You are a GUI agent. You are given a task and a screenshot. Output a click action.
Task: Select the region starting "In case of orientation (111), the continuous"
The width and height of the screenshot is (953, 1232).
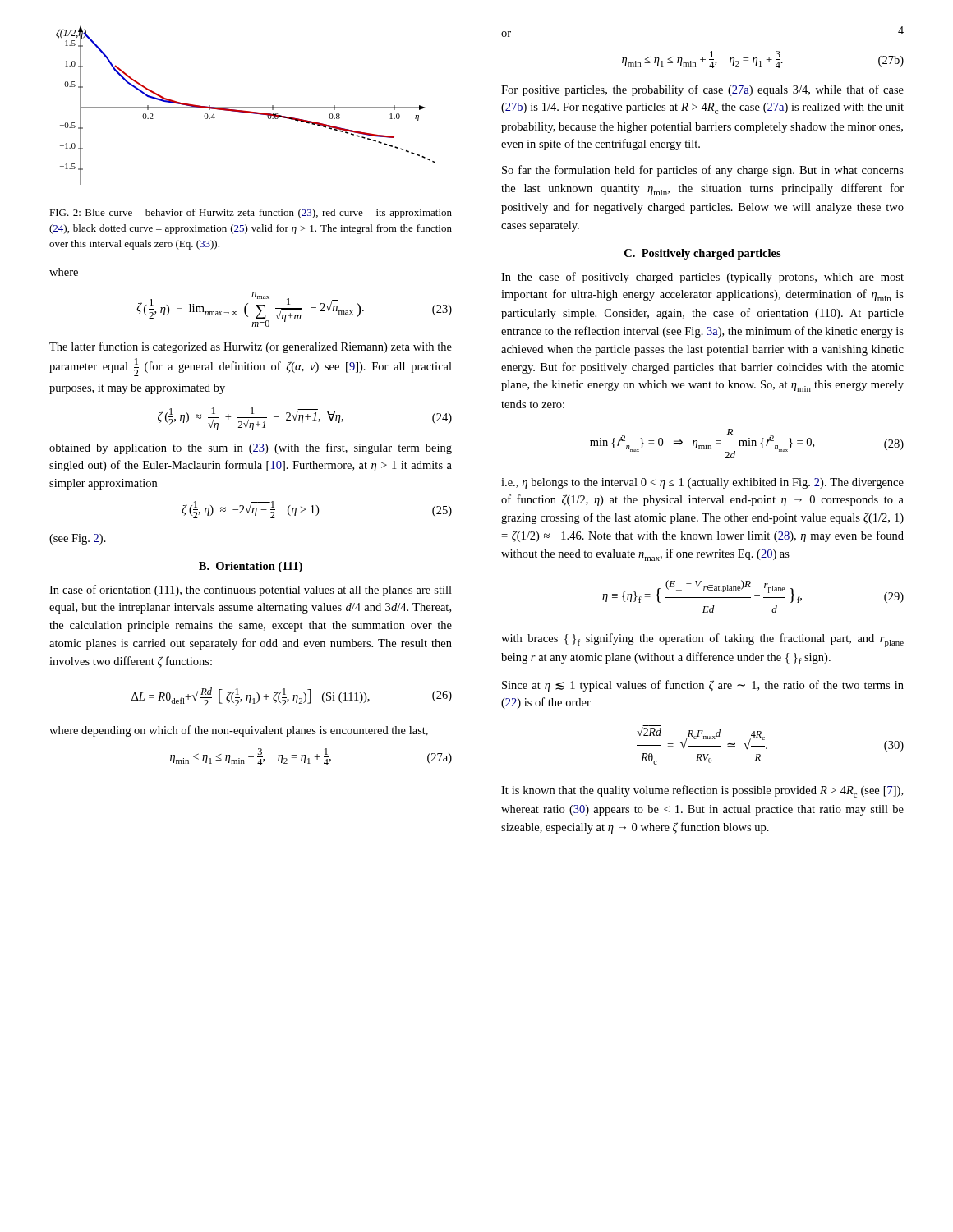[x=251, y=625]
